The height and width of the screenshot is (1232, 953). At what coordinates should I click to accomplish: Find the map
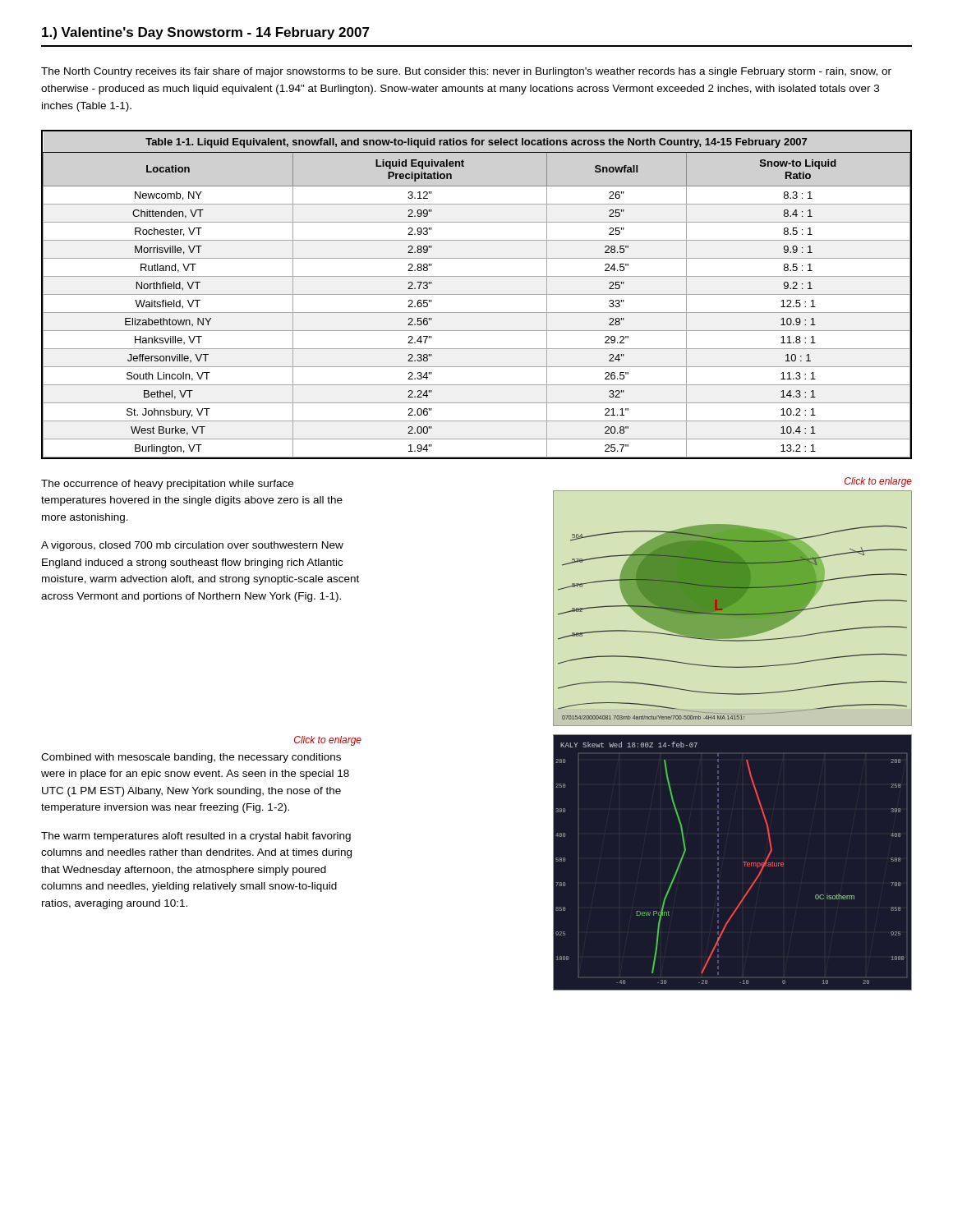(732, 608)
